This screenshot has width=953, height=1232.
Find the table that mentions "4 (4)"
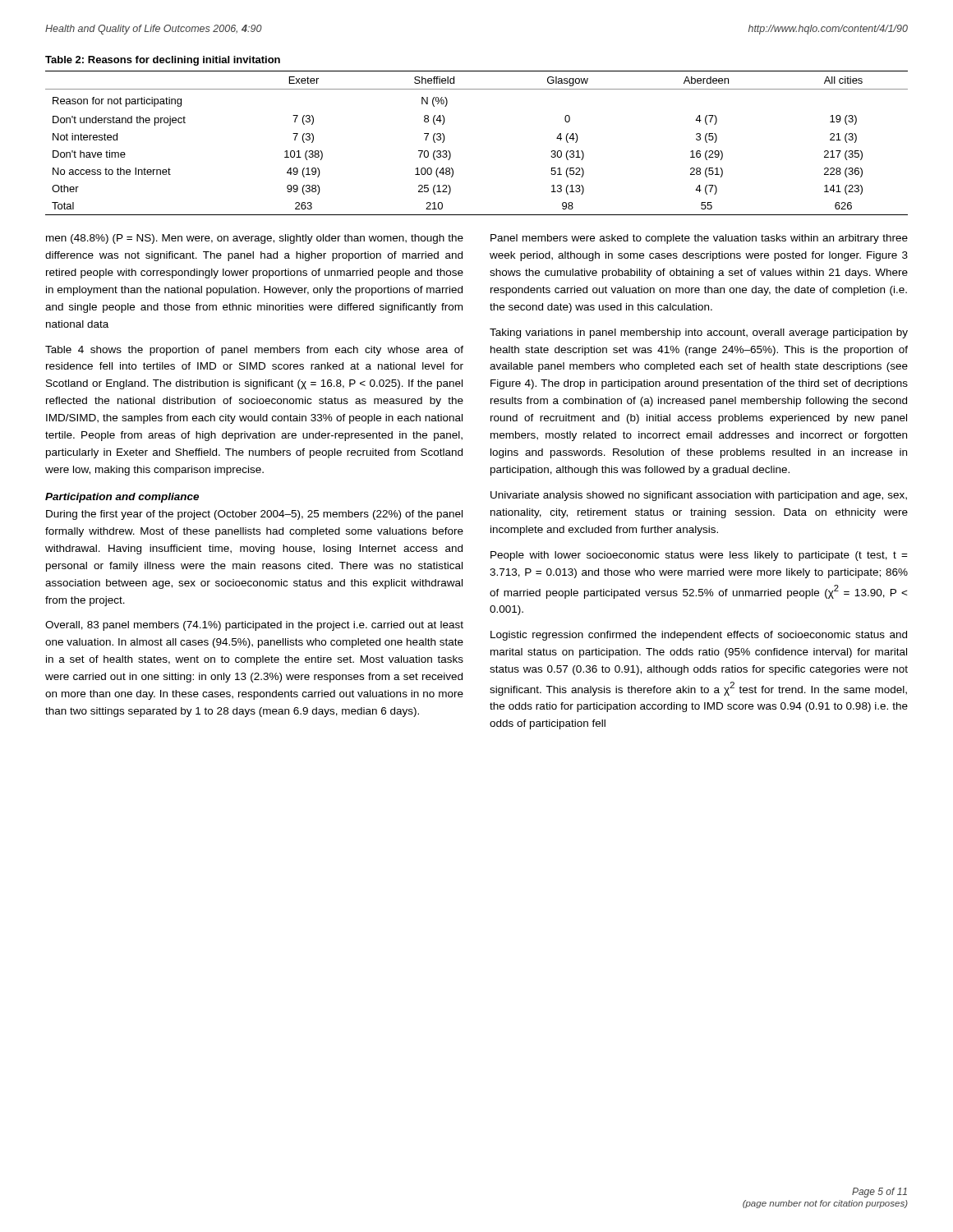coord(476,143)
